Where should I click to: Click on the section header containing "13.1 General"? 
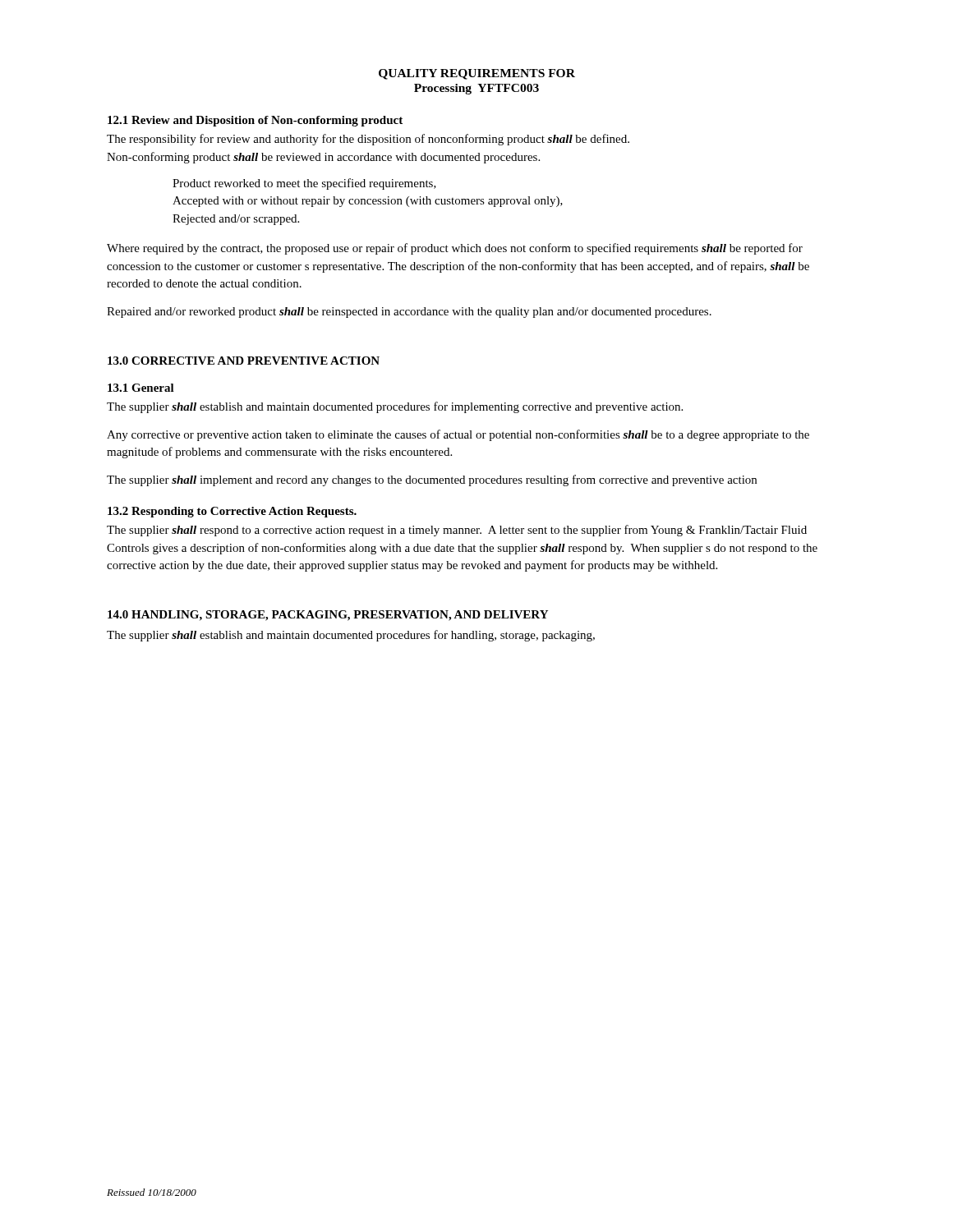pos(140,387)
